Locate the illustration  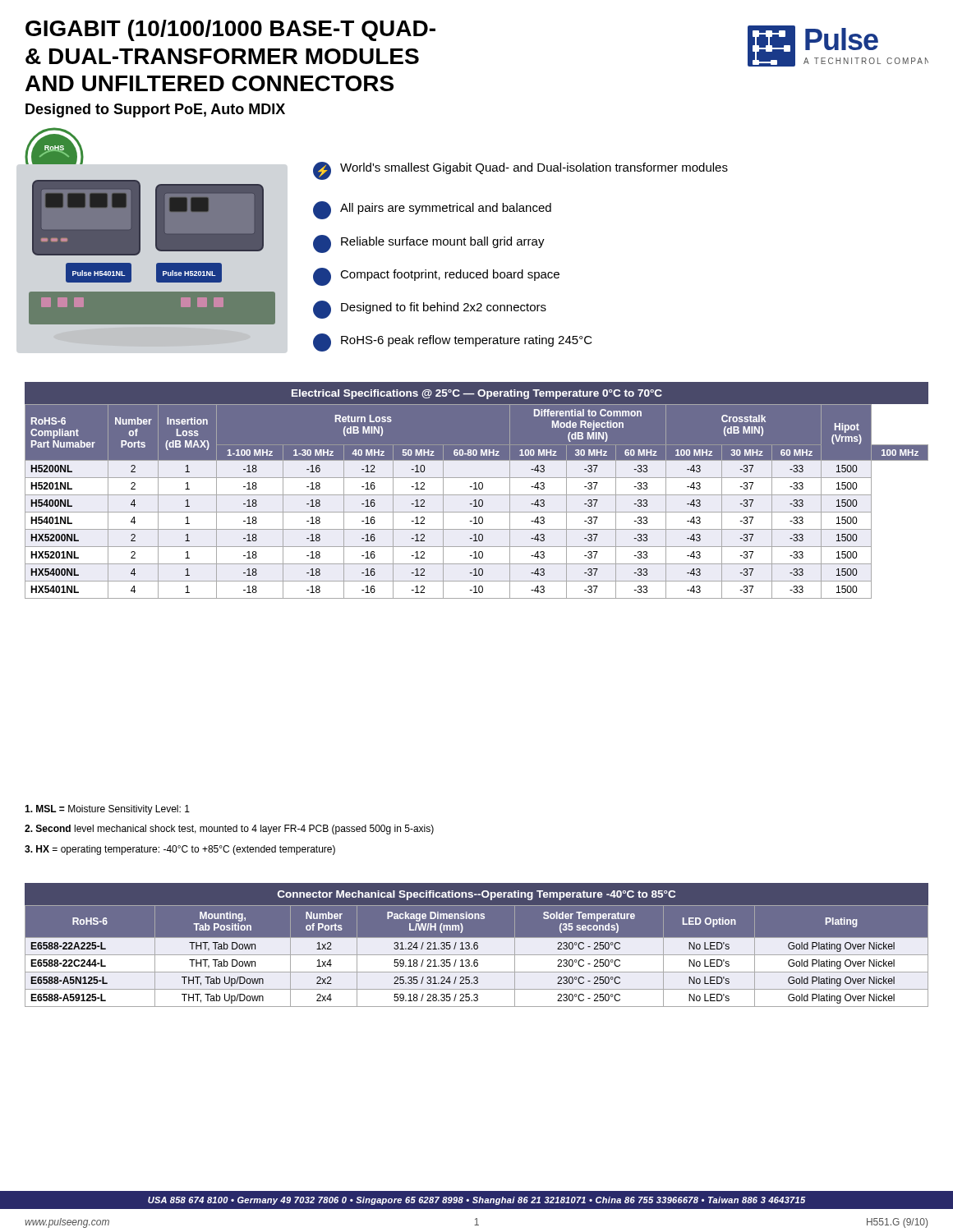point(54,158)
